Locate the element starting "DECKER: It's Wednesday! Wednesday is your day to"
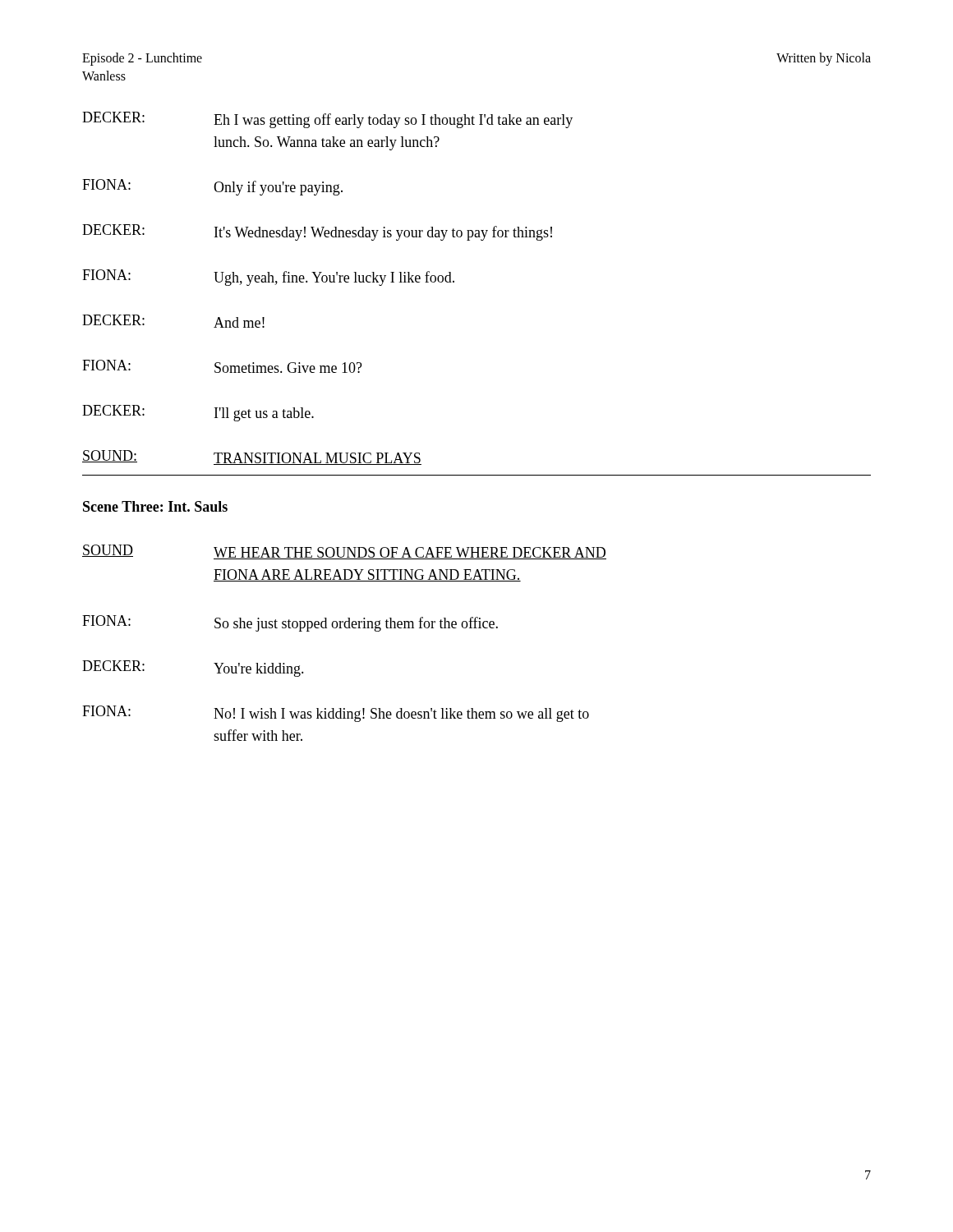Image resolution: width=953 pixels, height=1232 pixels. coord(476,233)
